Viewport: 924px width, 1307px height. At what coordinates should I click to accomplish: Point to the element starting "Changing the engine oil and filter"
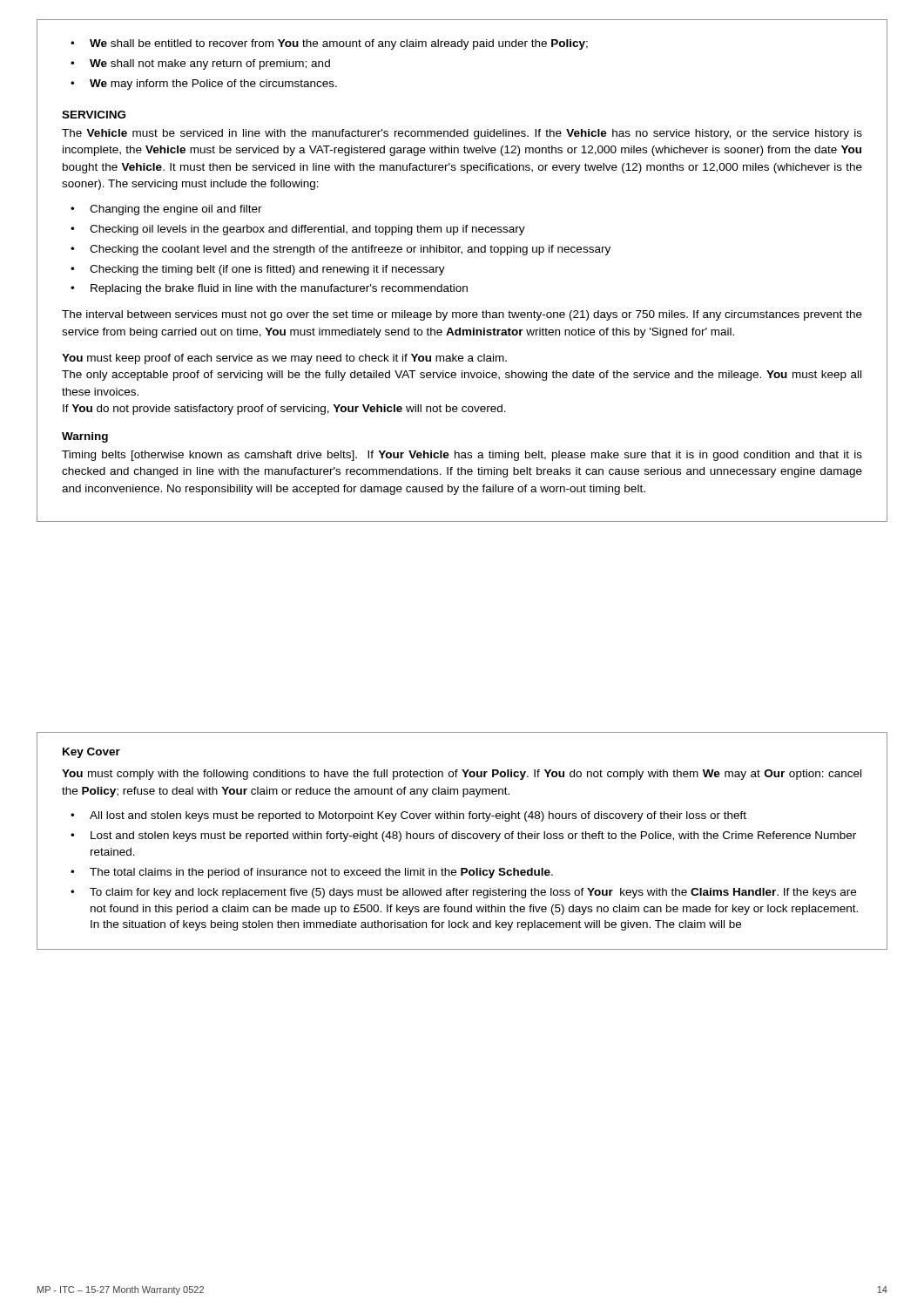tap(166, 210)
